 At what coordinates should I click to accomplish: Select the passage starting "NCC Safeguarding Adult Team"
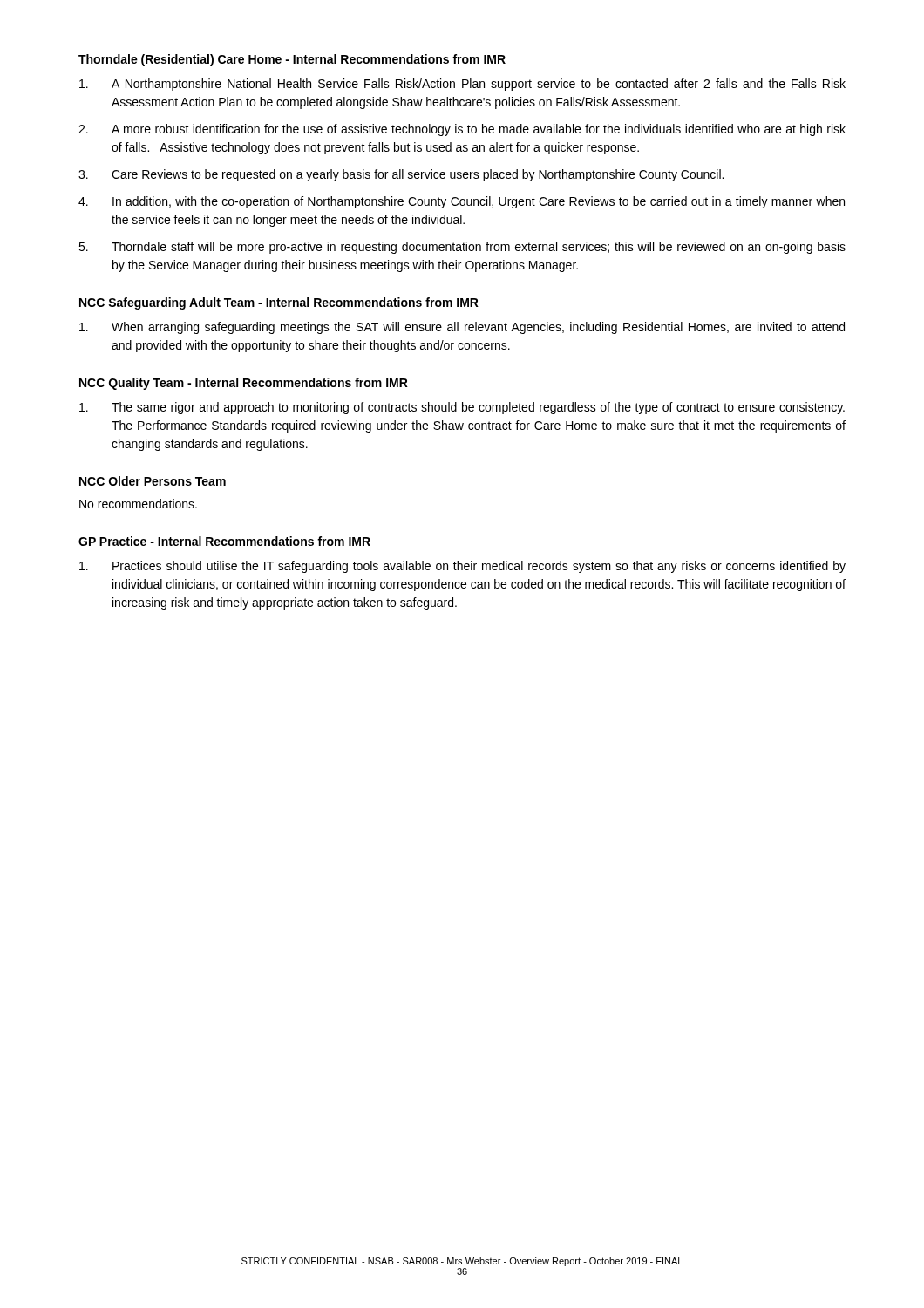[278, 303]
